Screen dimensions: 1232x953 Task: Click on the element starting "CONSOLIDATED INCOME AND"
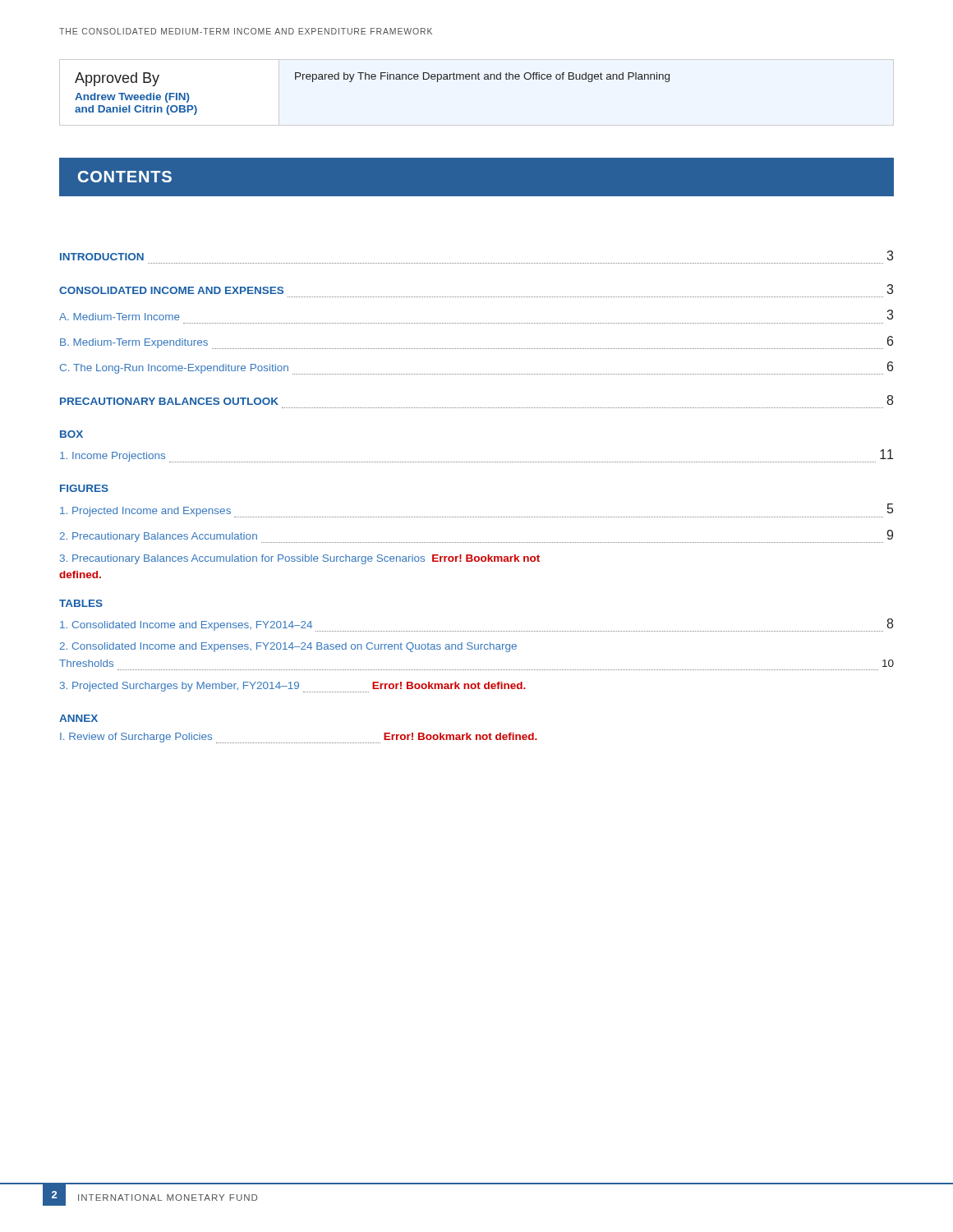(x=476, y=290)
